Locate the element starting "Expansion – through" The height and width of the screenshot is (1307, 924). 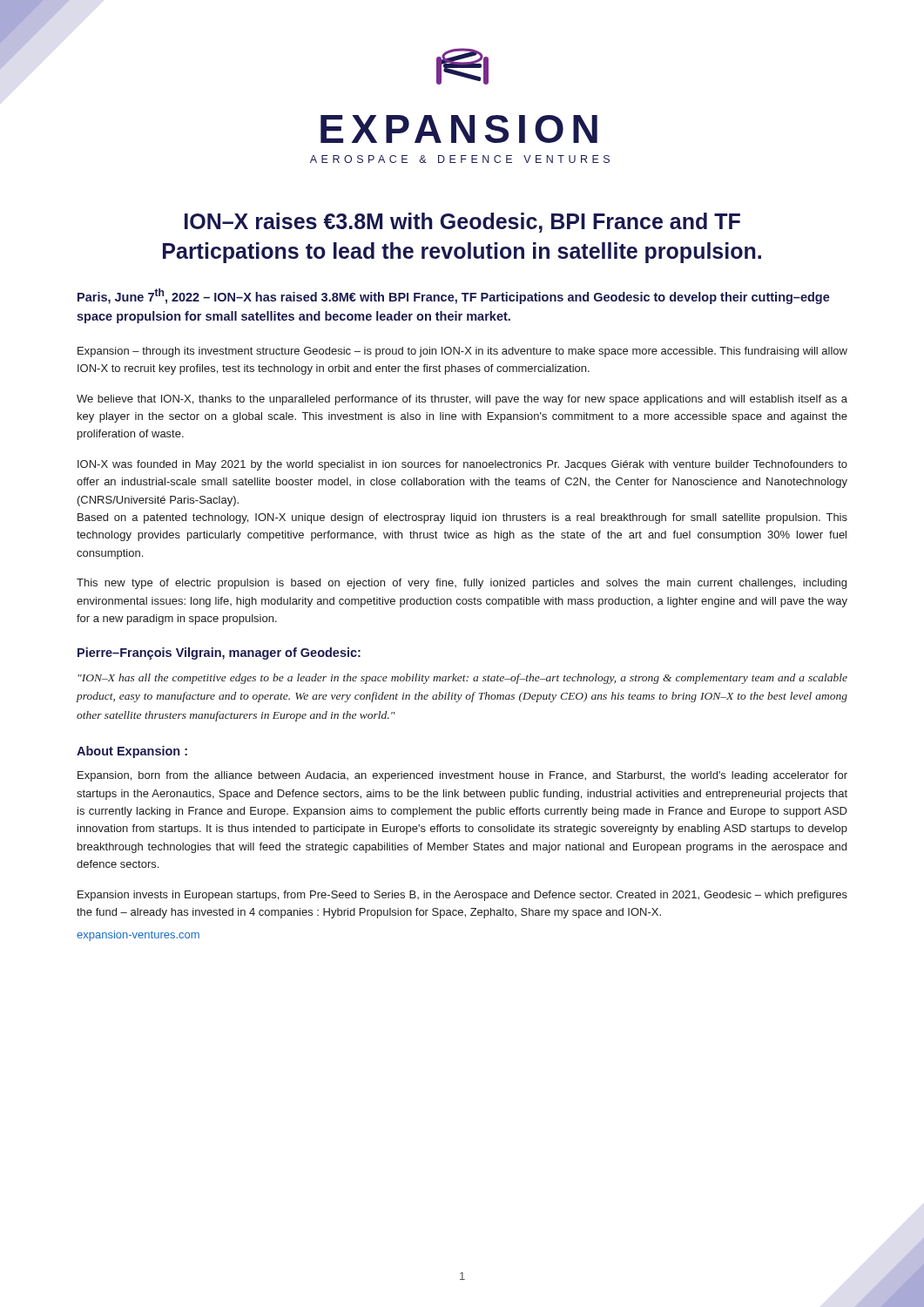click(462, 359)
